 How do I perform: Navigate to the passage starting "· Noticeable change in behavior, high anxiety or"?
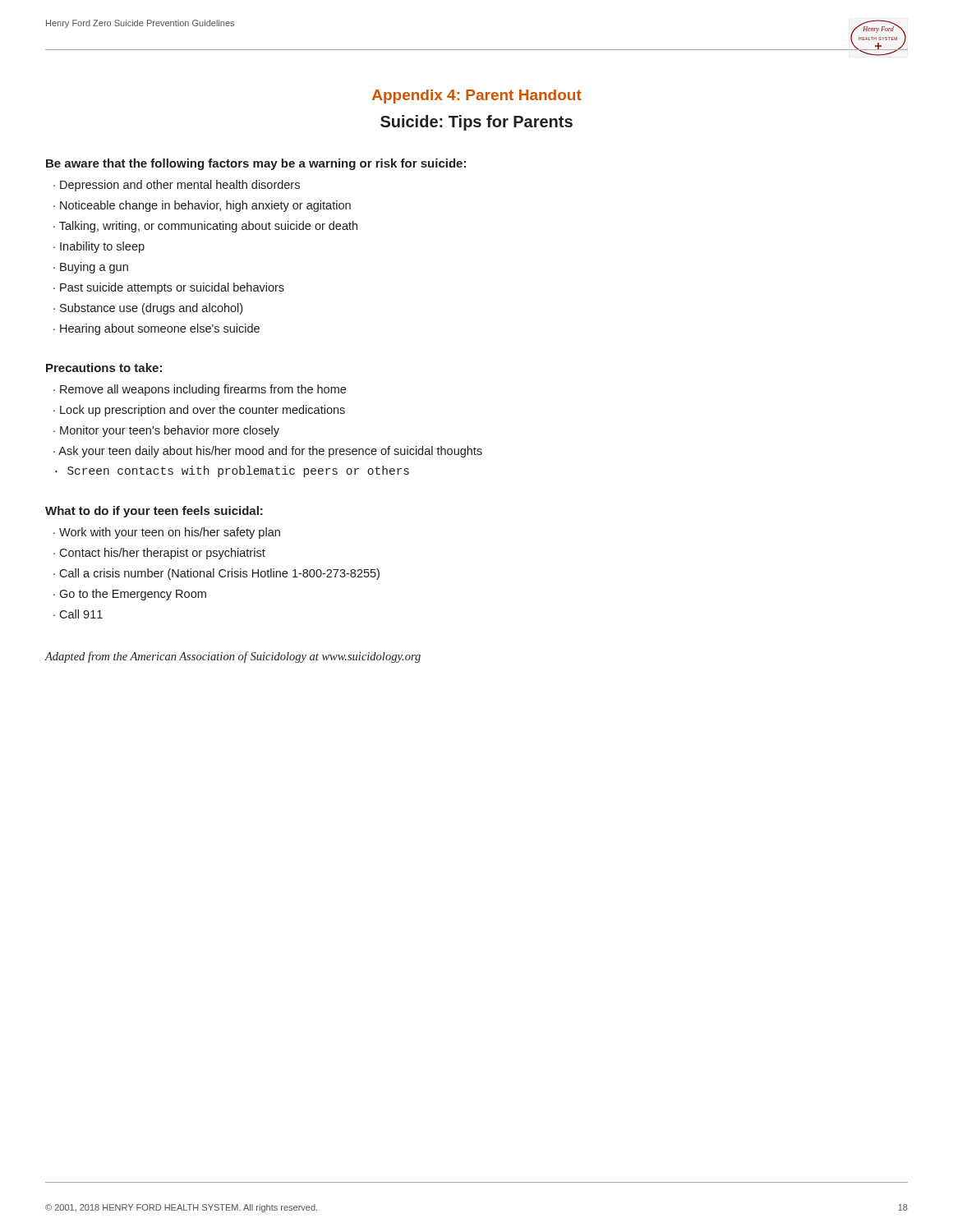pos(202,205)
